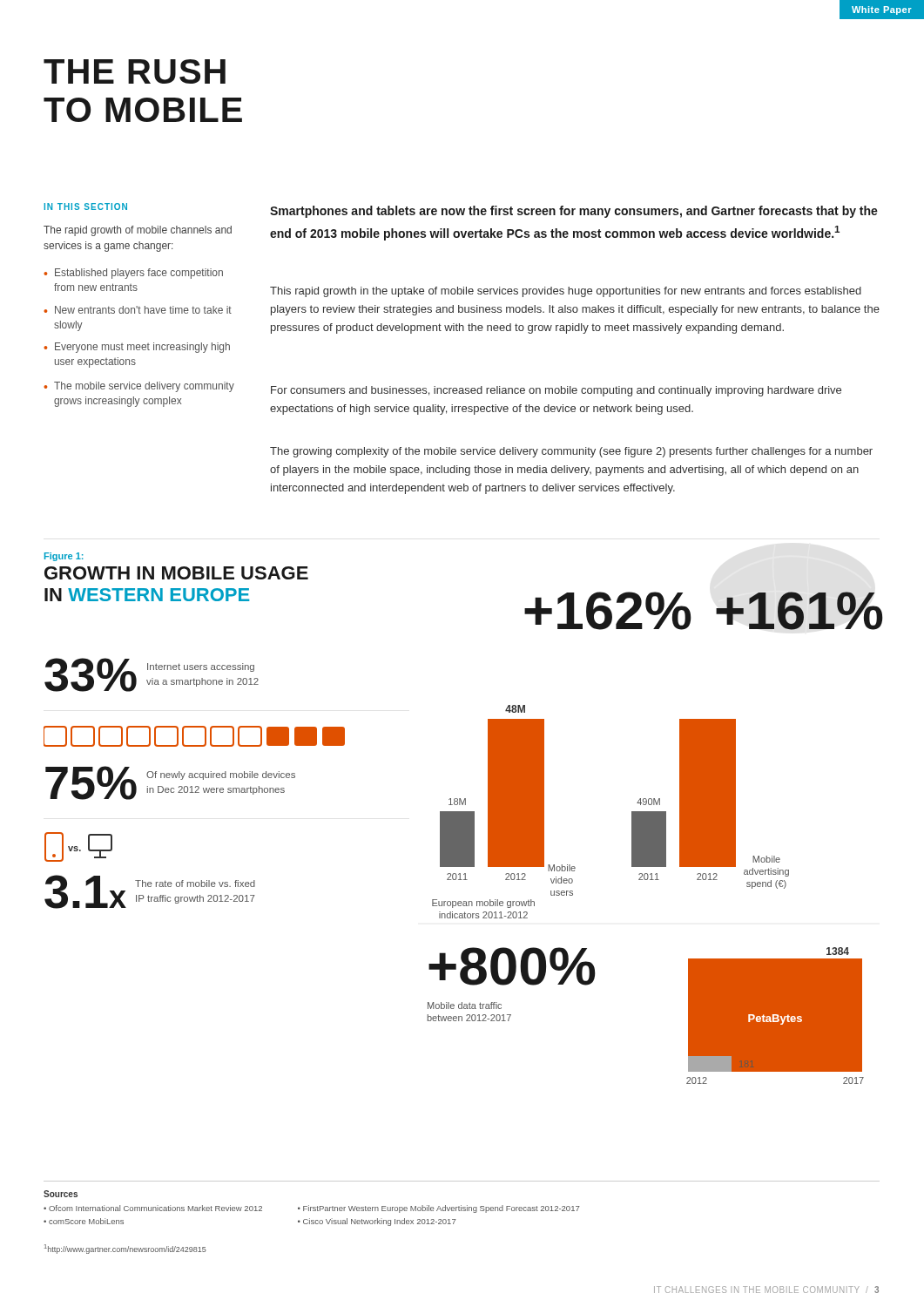Locate the section header containing "IN THIS SECTION"
The image size is (924, 1307).
(x=86, y=207)
